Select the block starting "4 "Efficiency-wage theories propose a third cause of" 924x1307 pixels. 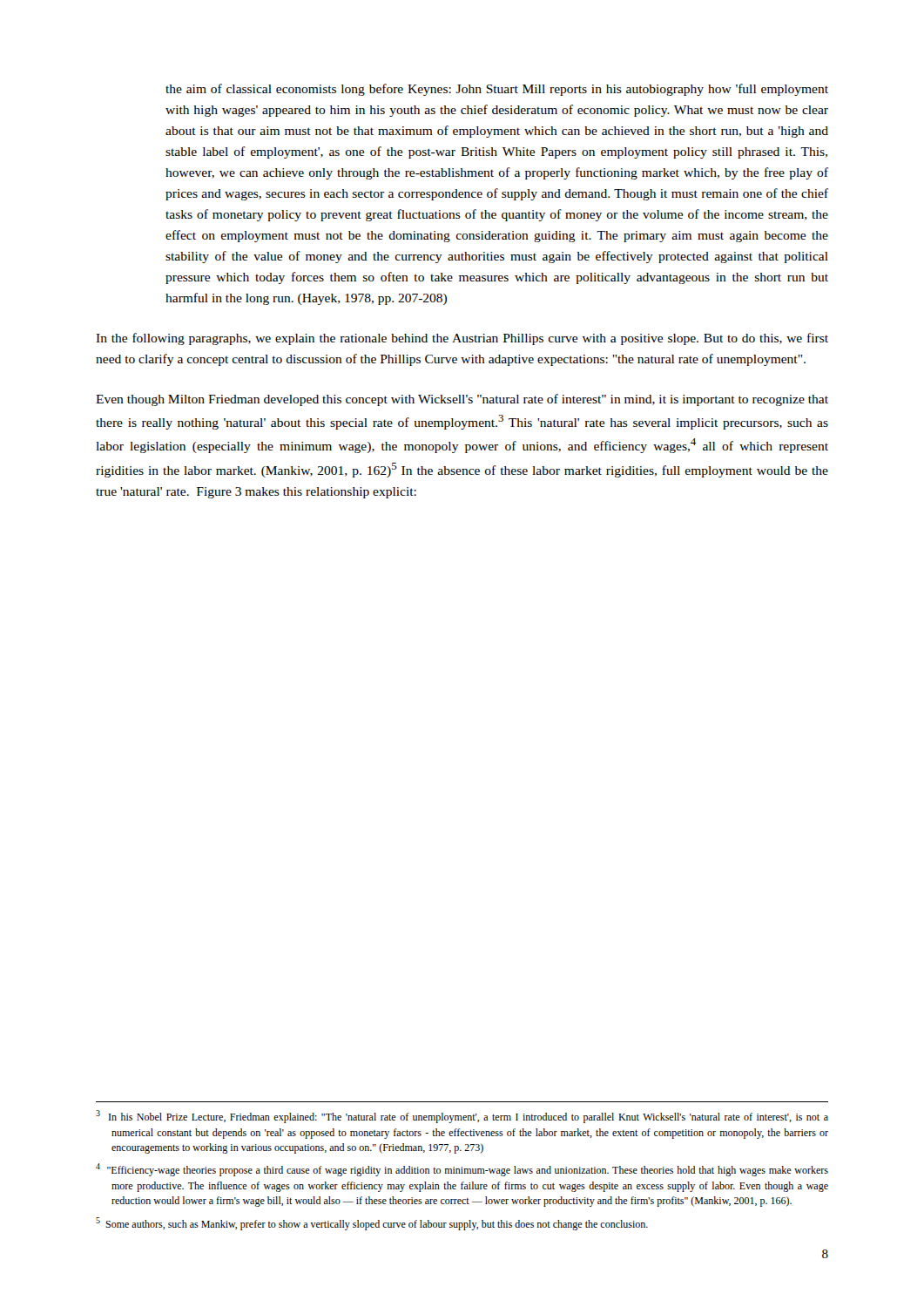point(462,1184)
